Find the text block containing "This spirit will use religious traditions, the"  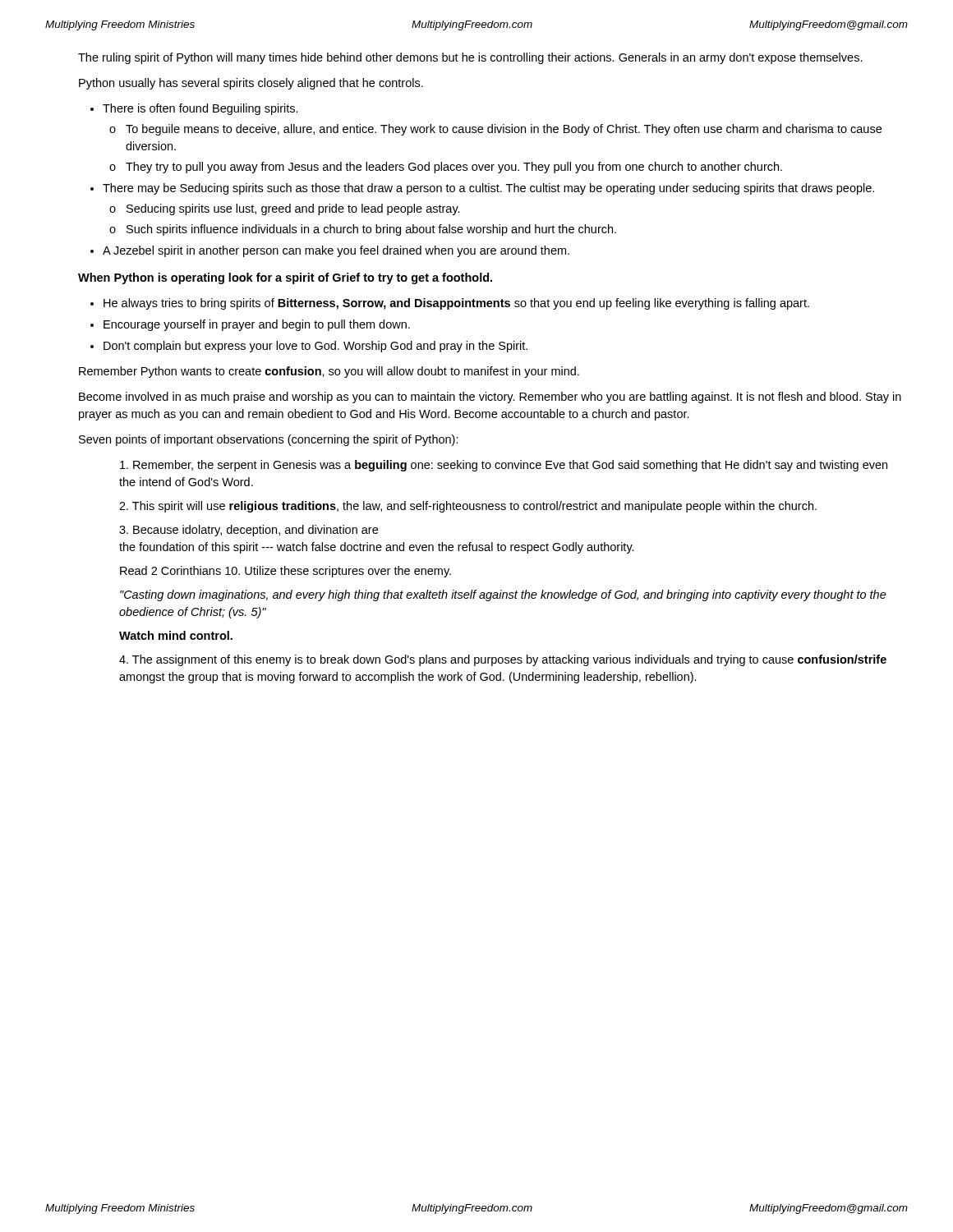click(513, 507)
